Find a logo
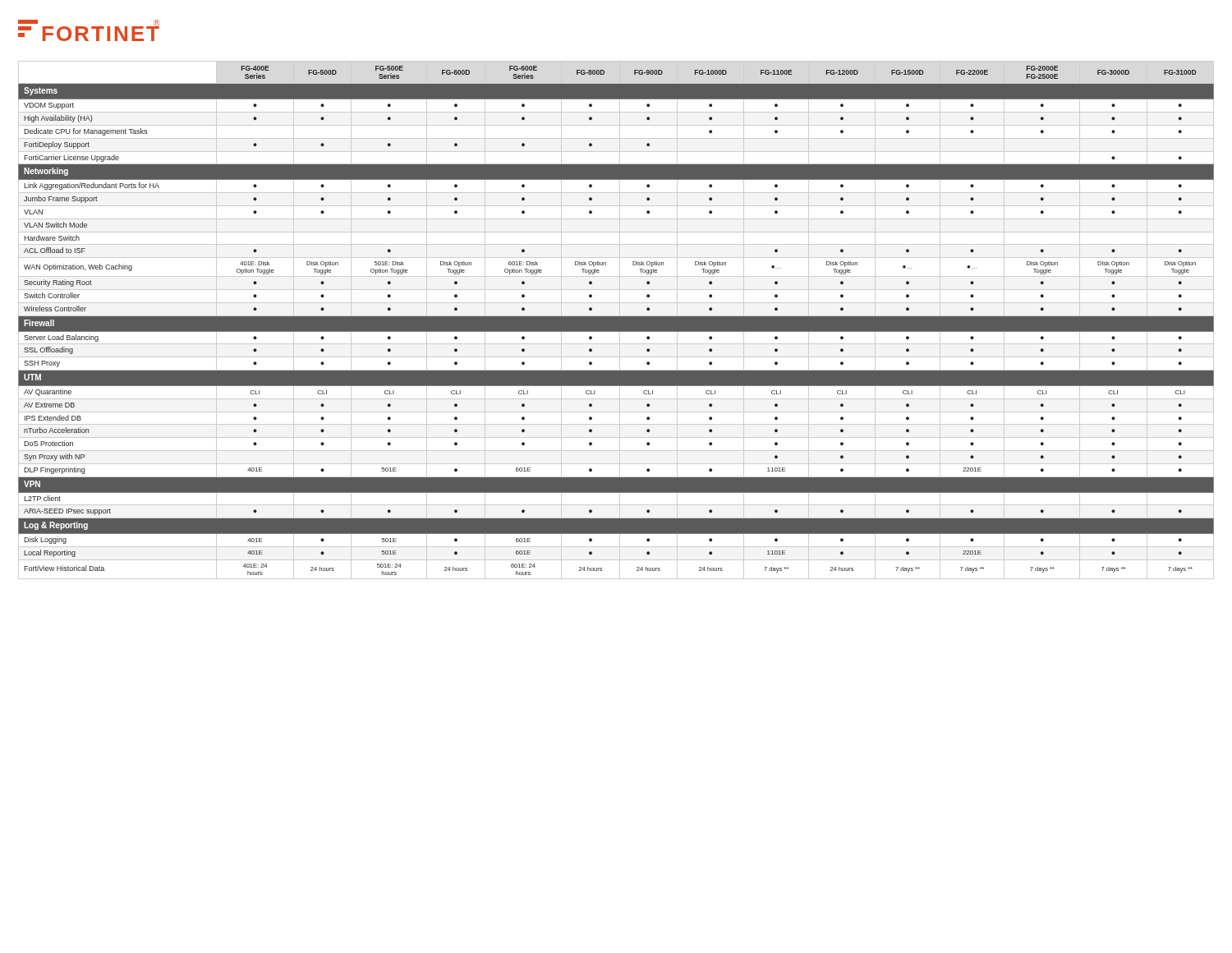 coord(616,32)
